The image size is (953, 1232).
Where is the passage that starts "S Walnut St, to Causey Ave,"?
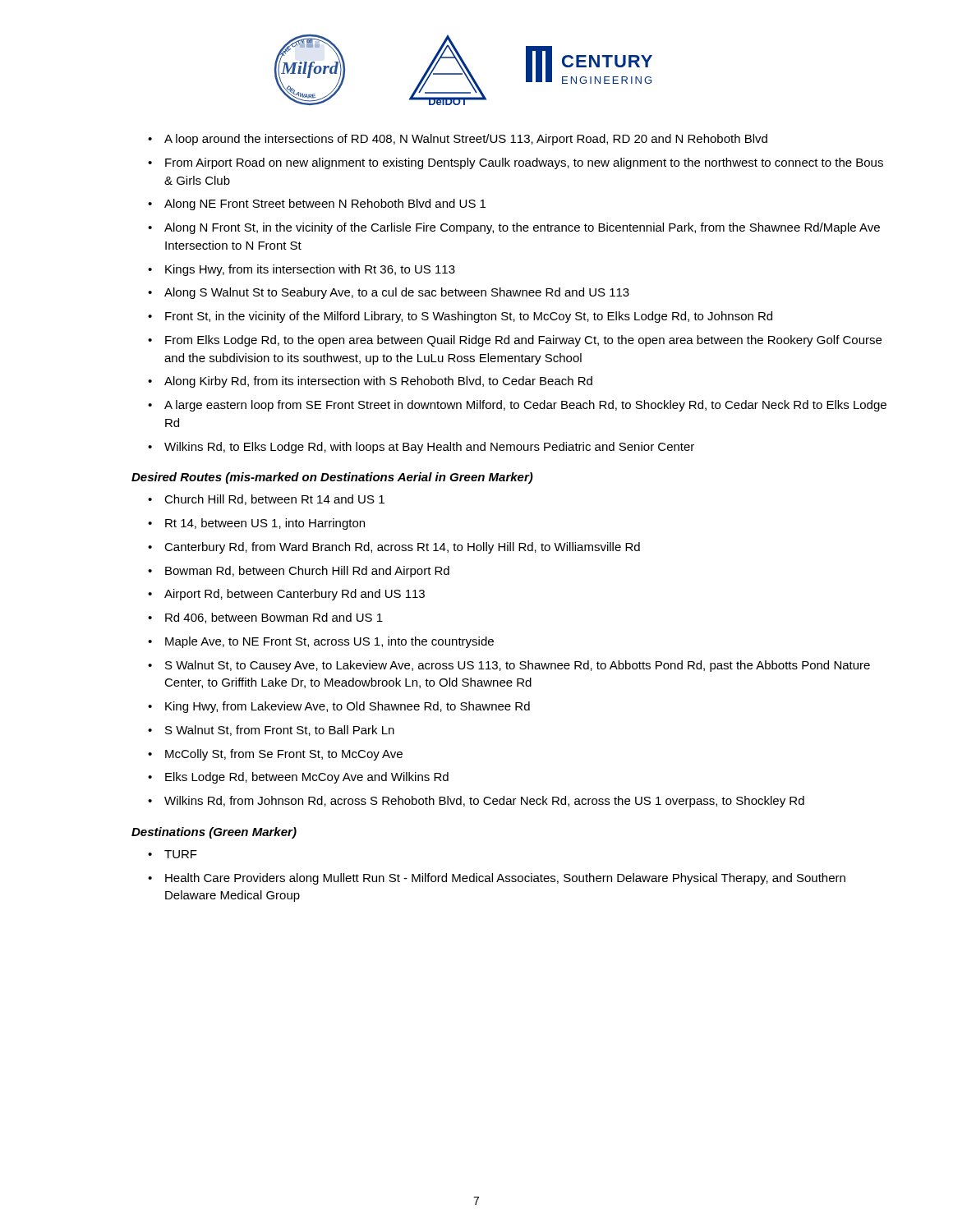(x=518, y=674)
